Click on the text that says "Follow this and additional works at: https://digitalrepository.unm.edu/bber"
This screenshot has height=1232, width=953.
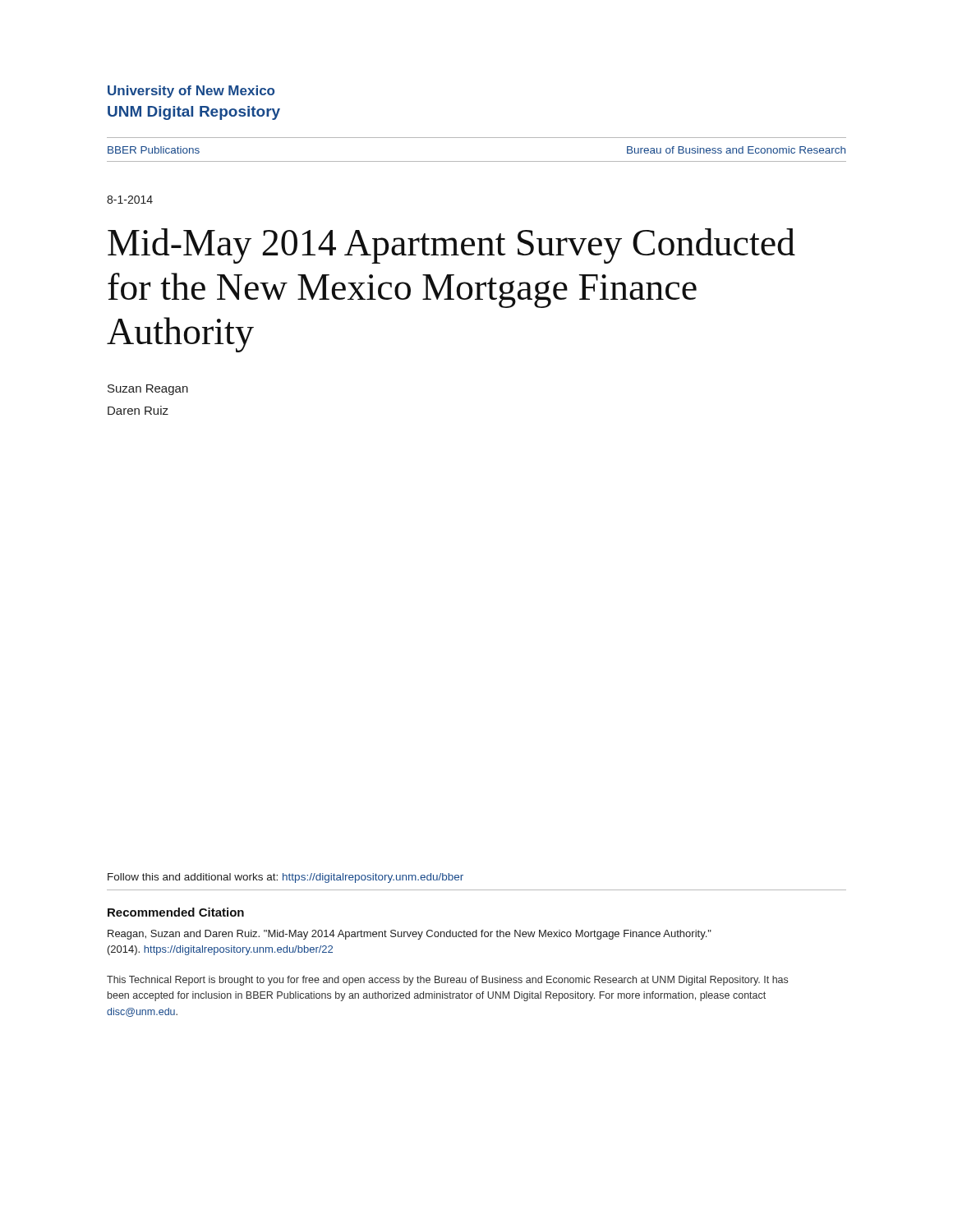(x=285, y=877)
